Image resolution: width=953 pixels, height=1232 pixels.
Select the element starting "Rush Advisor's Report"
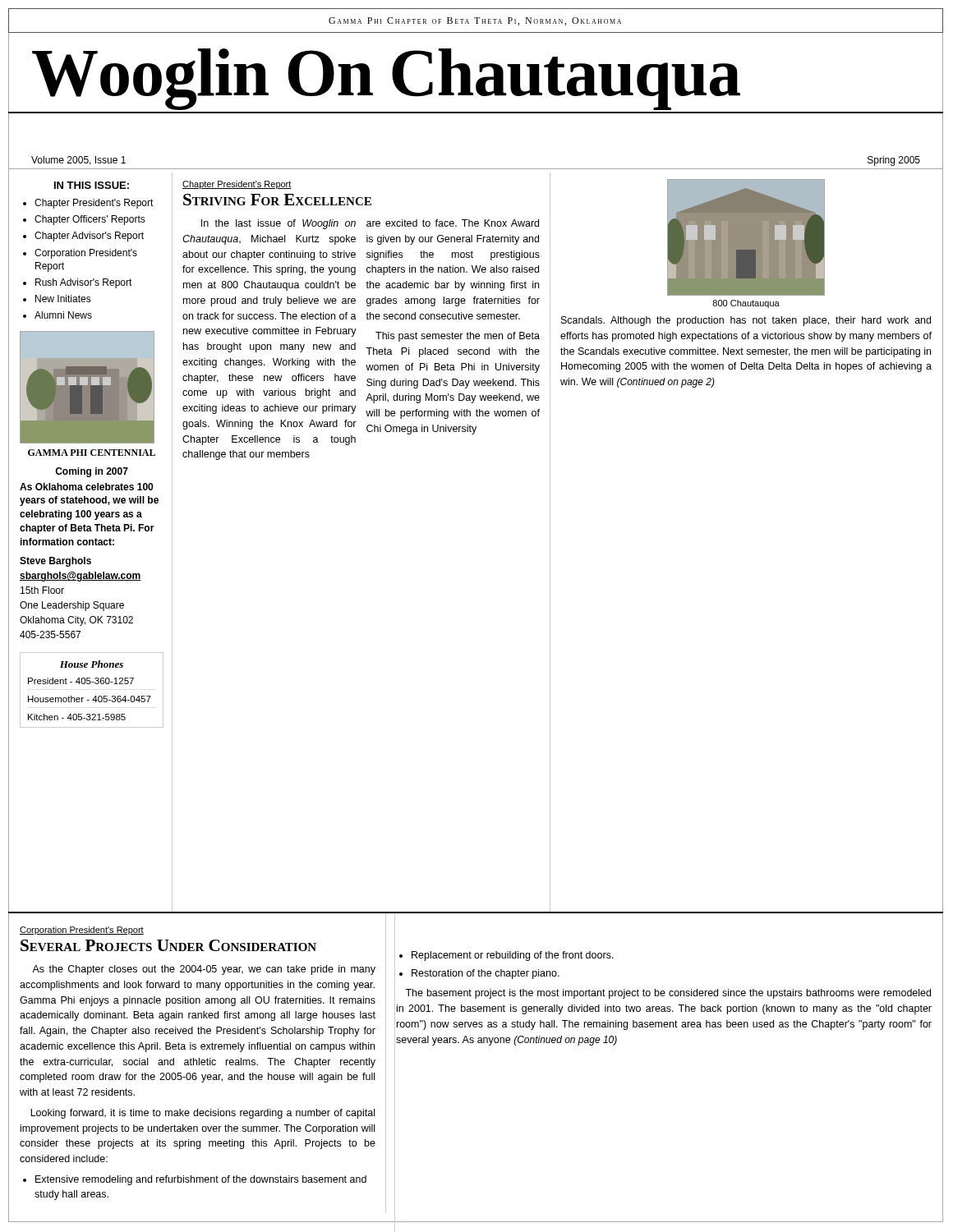[x=83, y=282]
